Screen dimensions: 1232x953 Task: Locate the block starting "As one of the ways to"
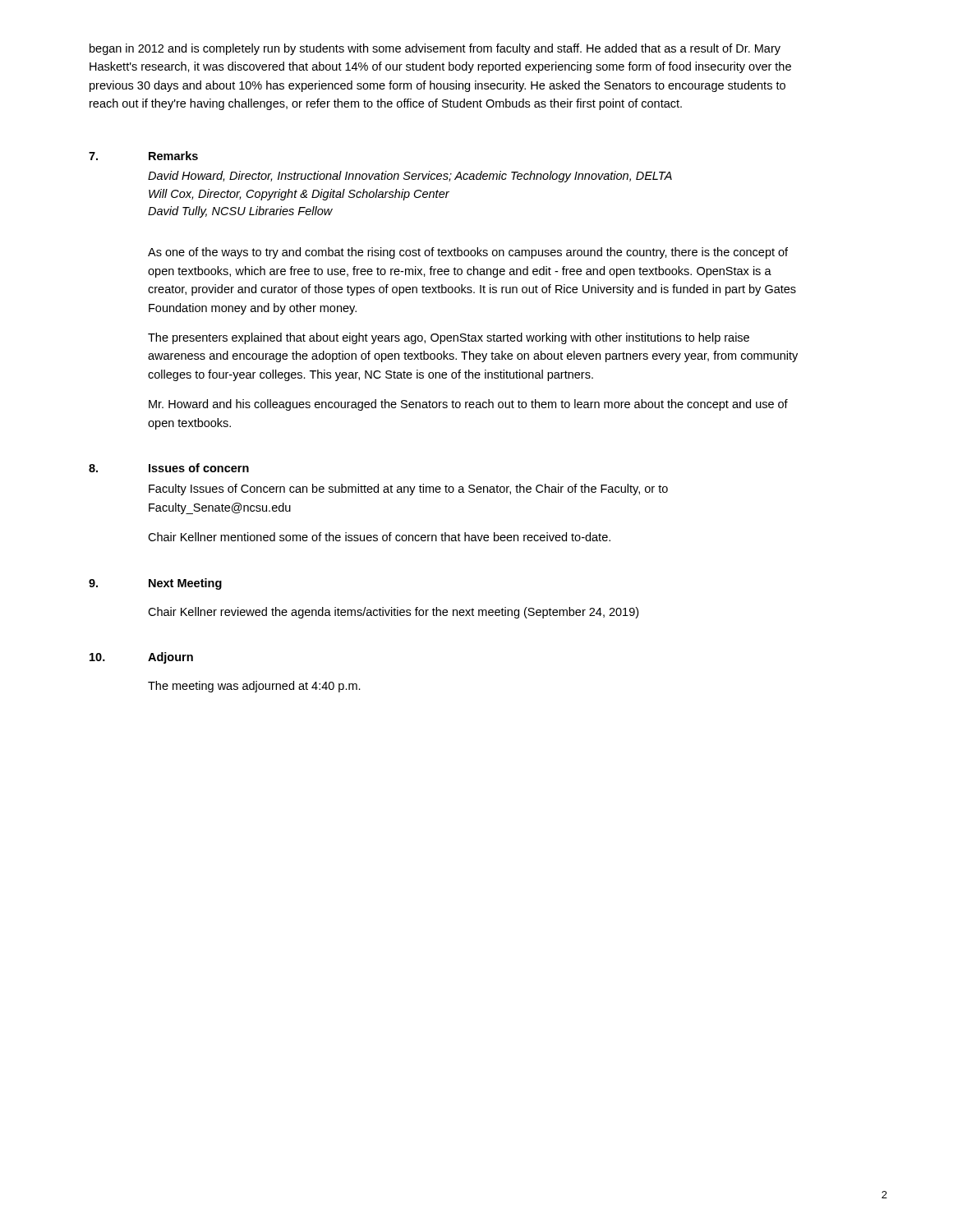[x=472, y=280]
